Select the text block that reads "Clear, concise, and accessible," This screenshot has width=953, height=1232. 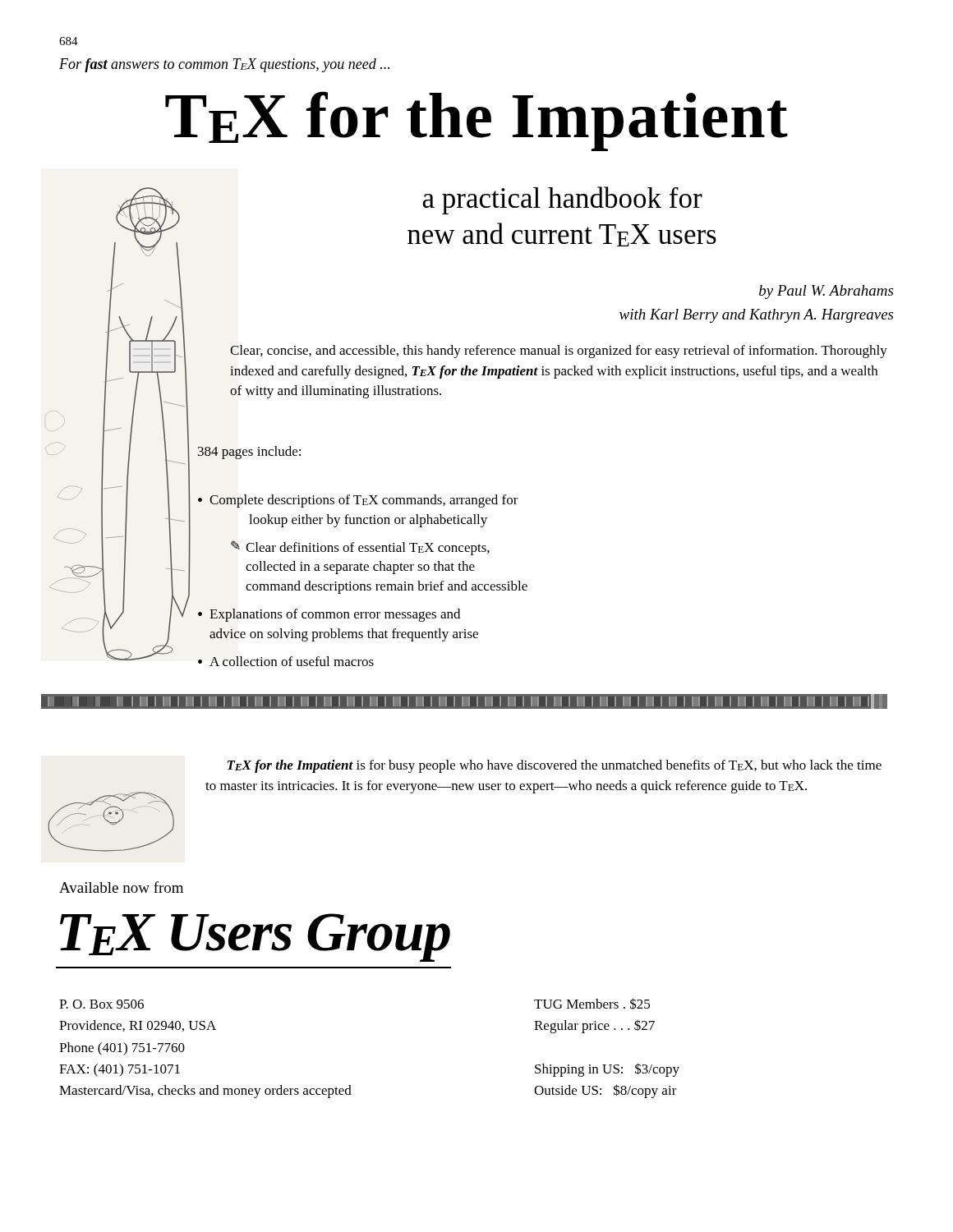tap(559, 371)
